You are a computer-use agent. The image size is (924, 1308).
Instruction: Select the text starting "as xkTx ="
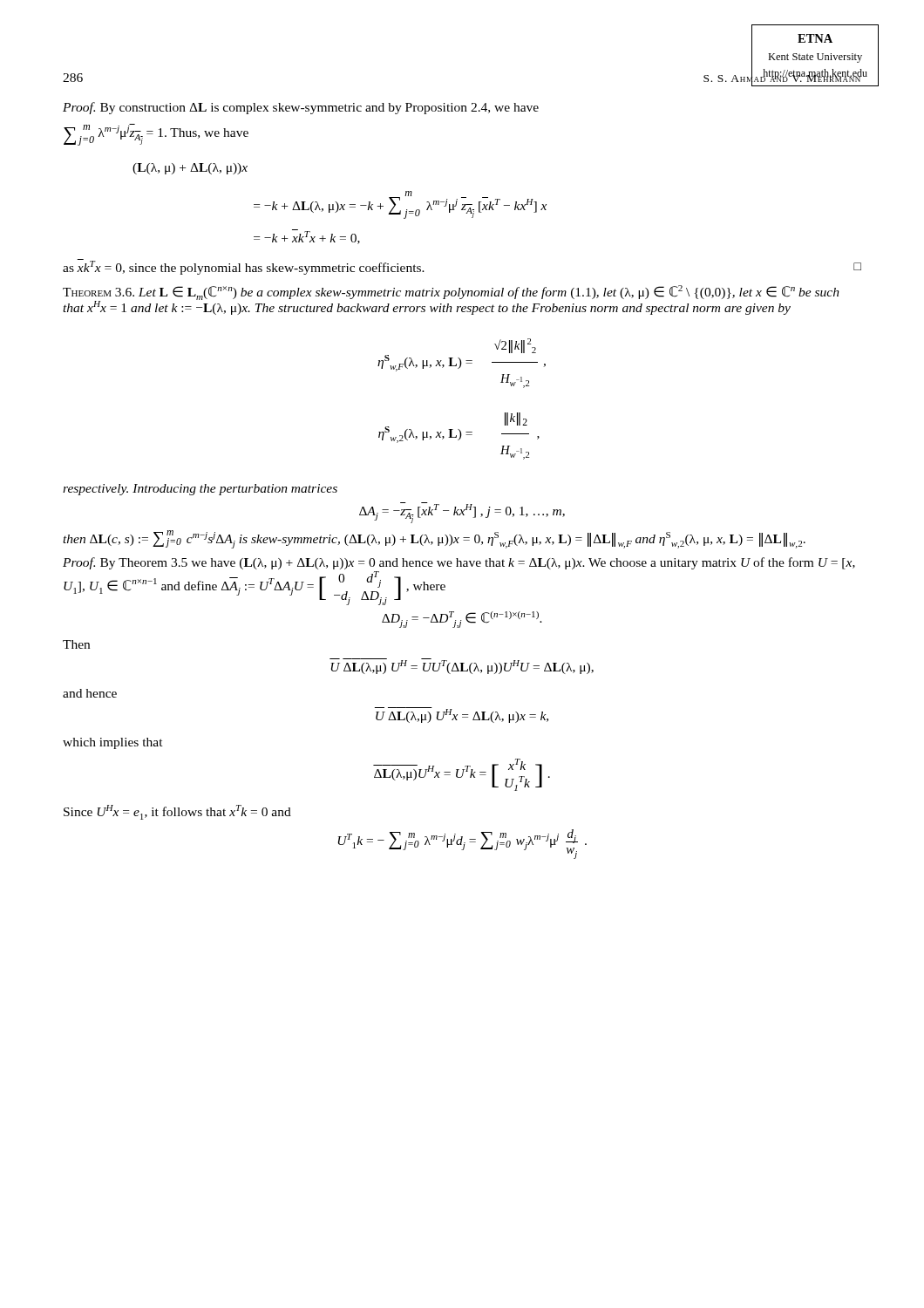(248, 266)
